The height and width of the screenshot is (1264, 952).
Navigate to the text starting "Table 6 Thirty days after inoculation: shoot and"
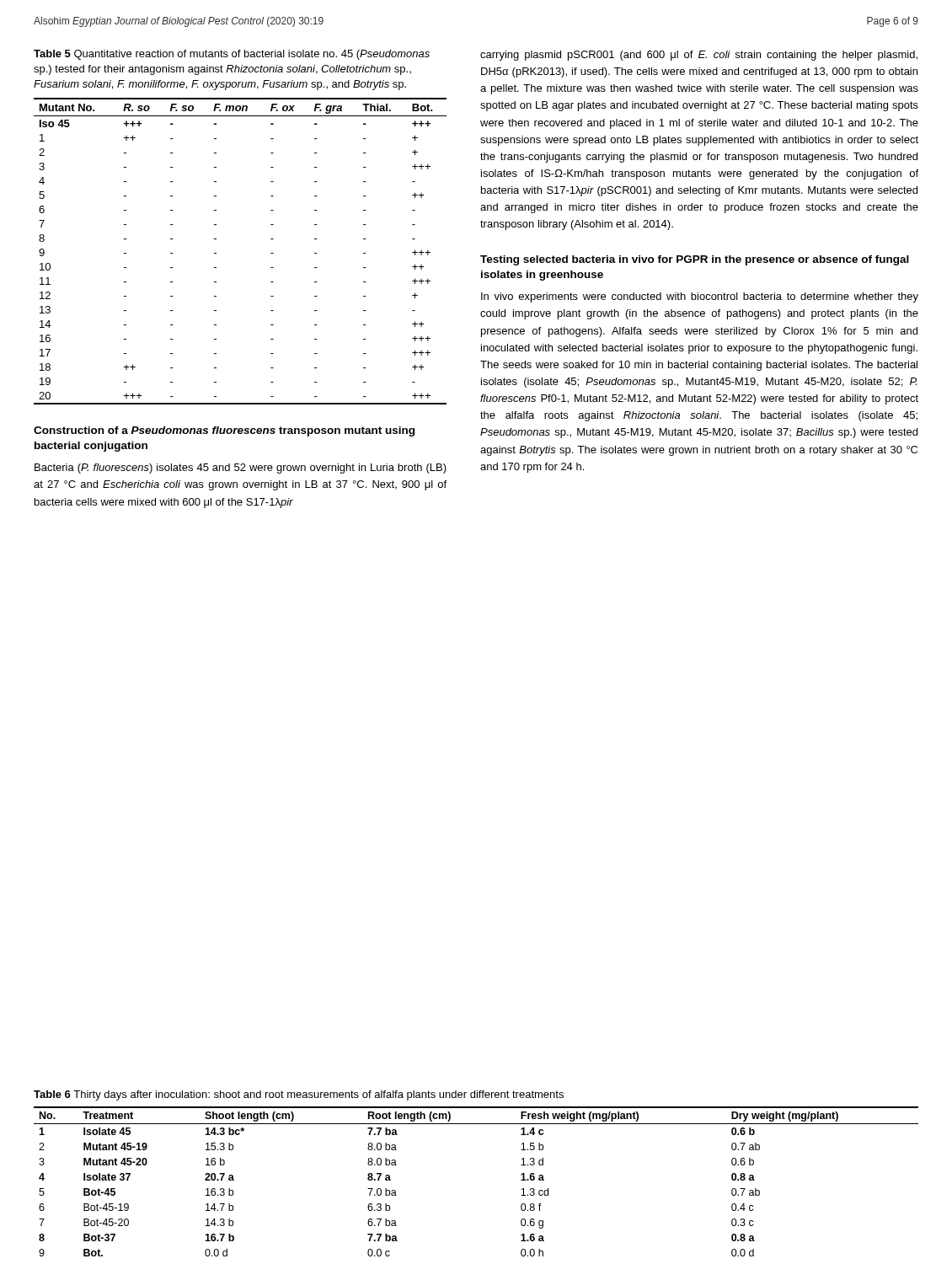click(299, 1094)
